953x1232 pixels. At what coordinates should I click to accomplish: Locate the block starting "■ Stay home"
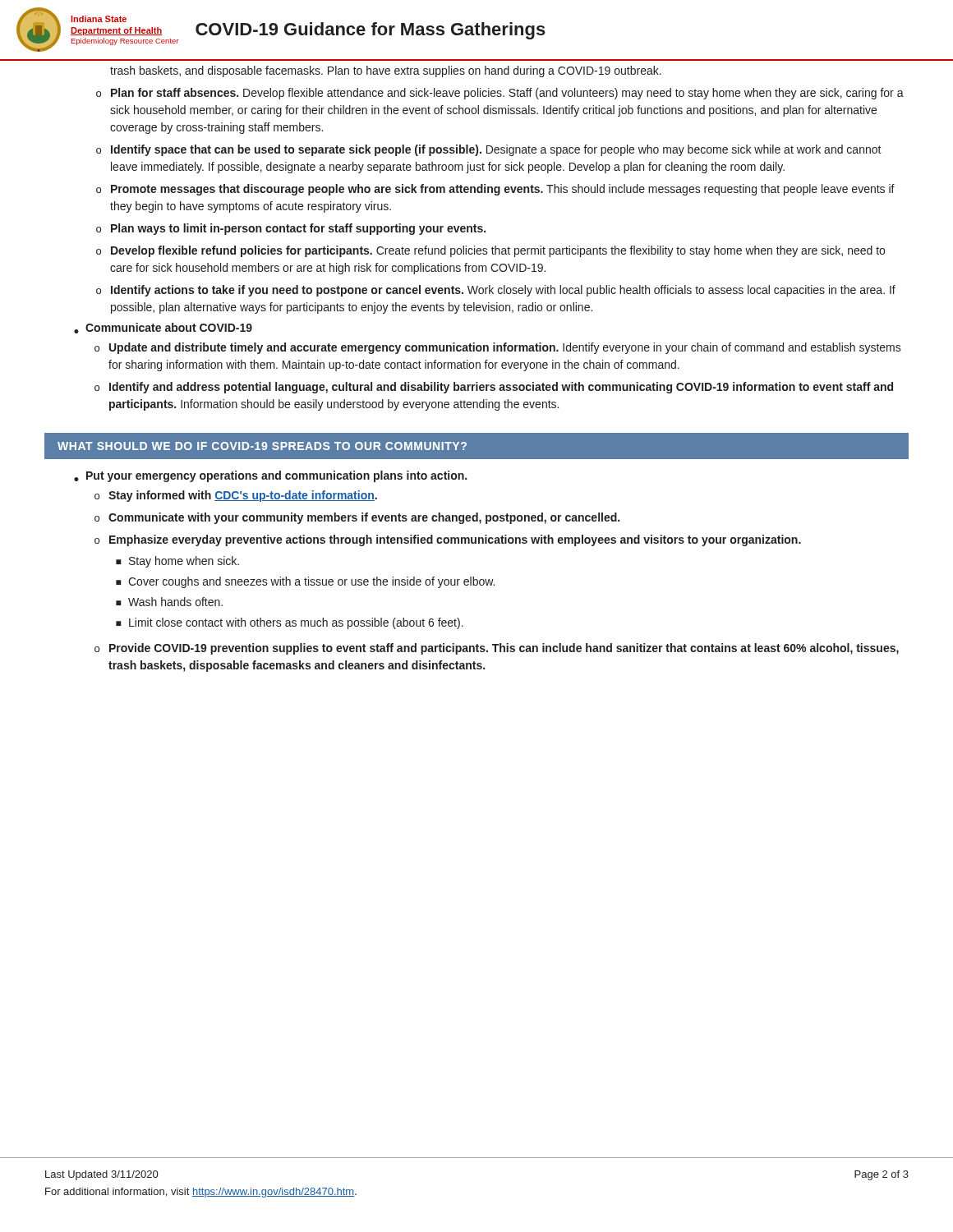(x=177, y=562)
